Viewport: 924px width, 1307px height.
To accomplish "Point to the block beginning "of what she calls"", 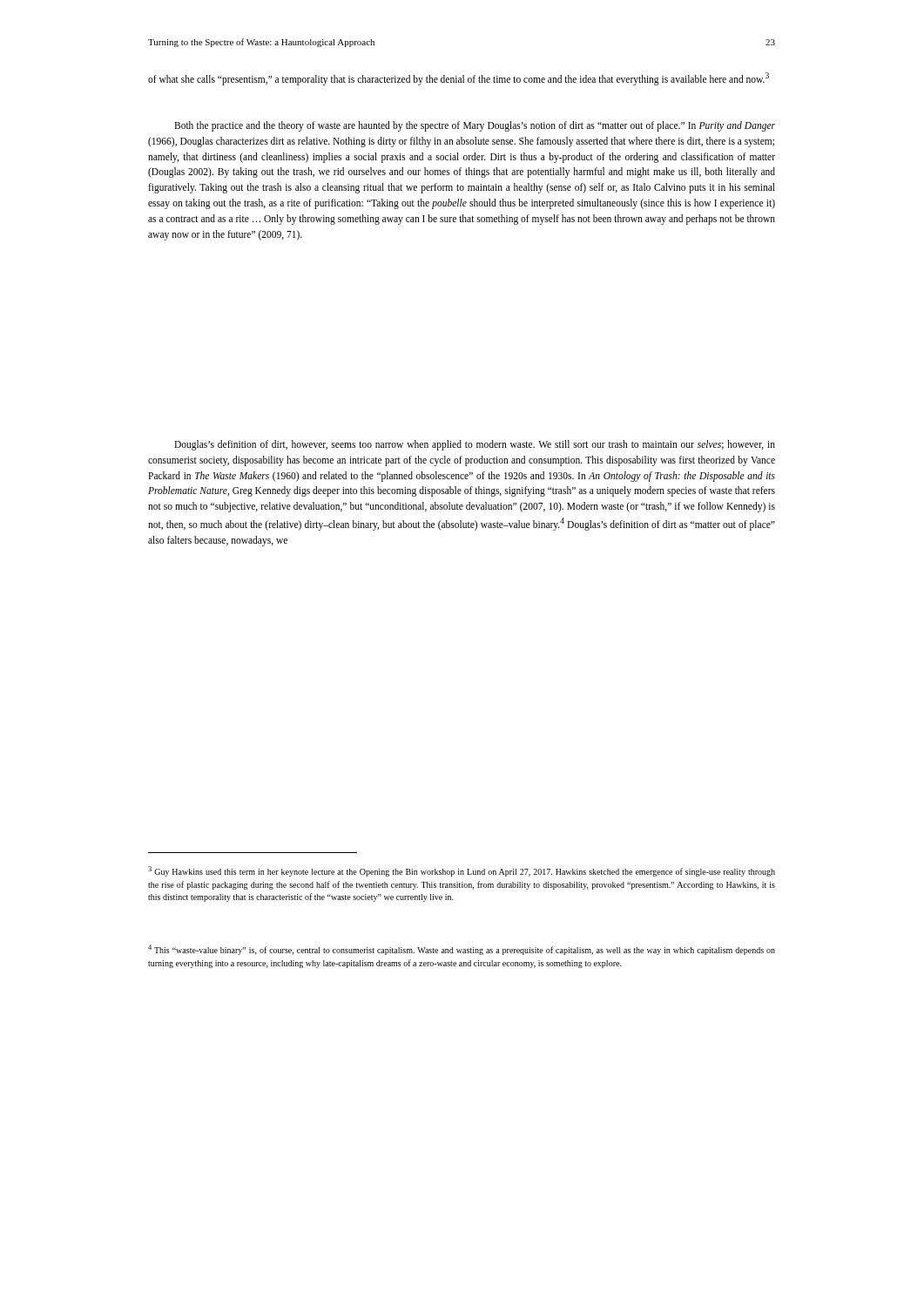I will (x=459, y=78).
